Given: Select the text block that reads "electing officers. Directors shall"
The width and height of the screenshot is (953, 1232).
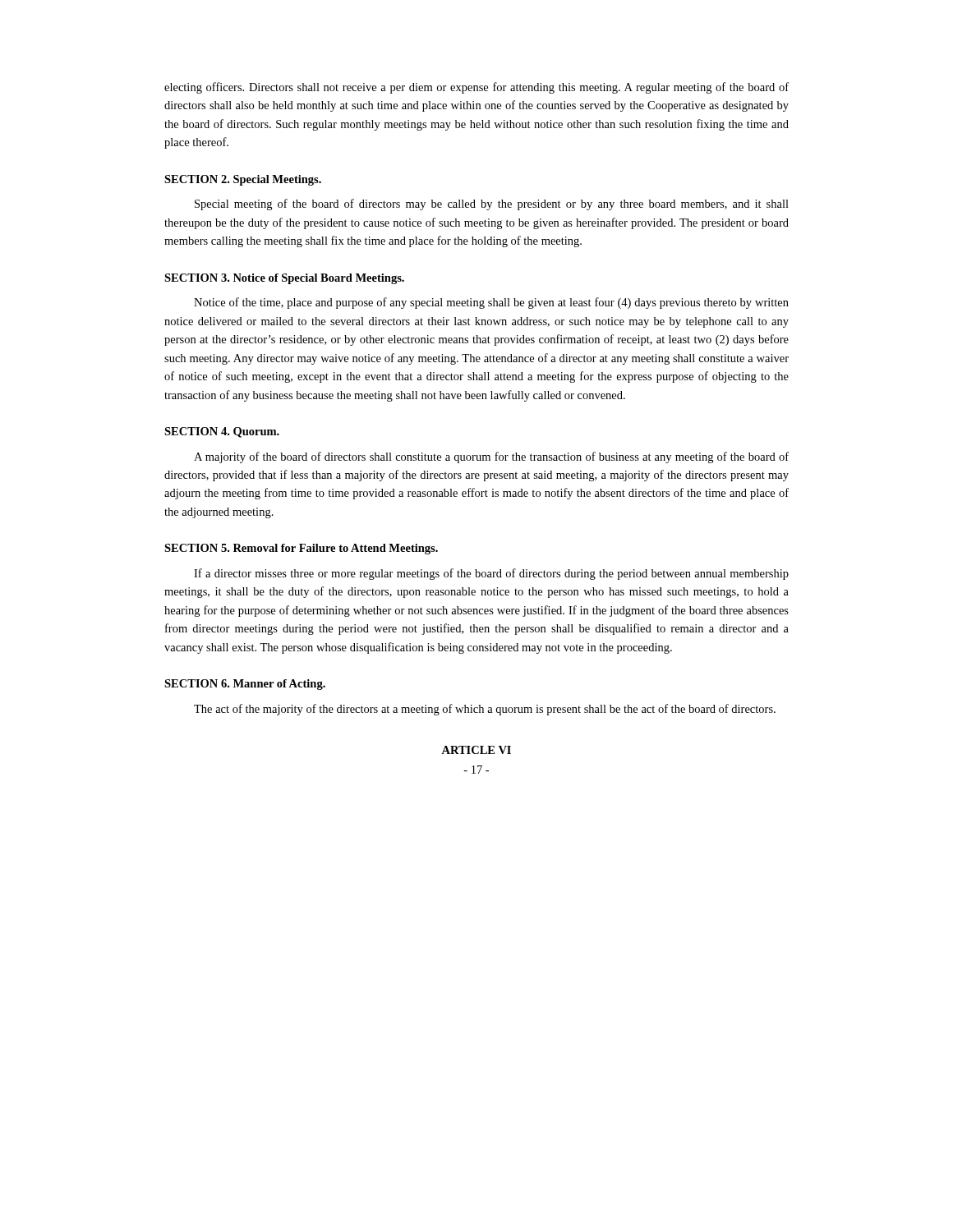Looking at the screenshot, I should coord(476,115).
